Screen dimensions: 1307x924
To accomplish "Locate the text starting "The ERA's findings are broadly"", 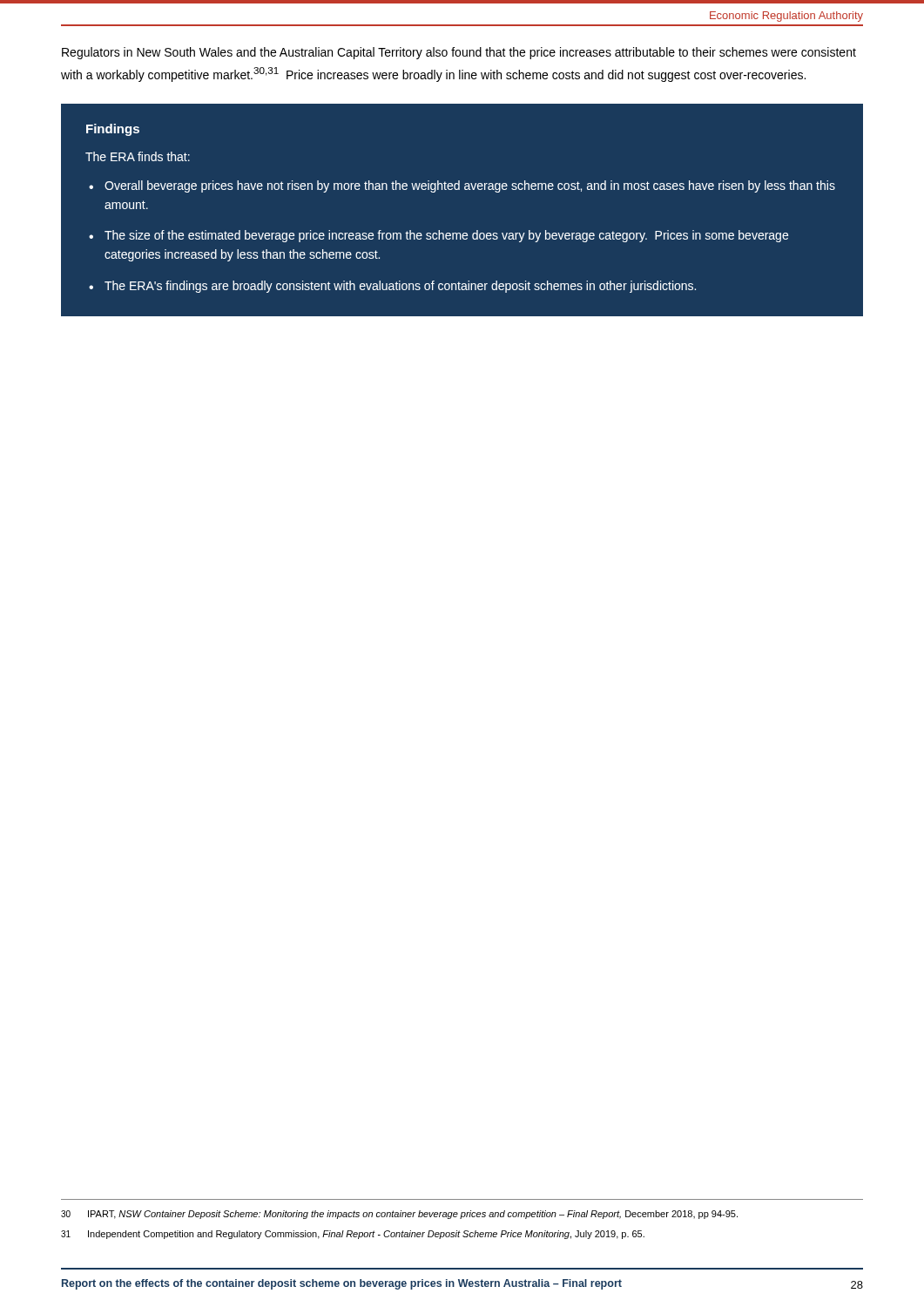I will click(x=401, y=286).
